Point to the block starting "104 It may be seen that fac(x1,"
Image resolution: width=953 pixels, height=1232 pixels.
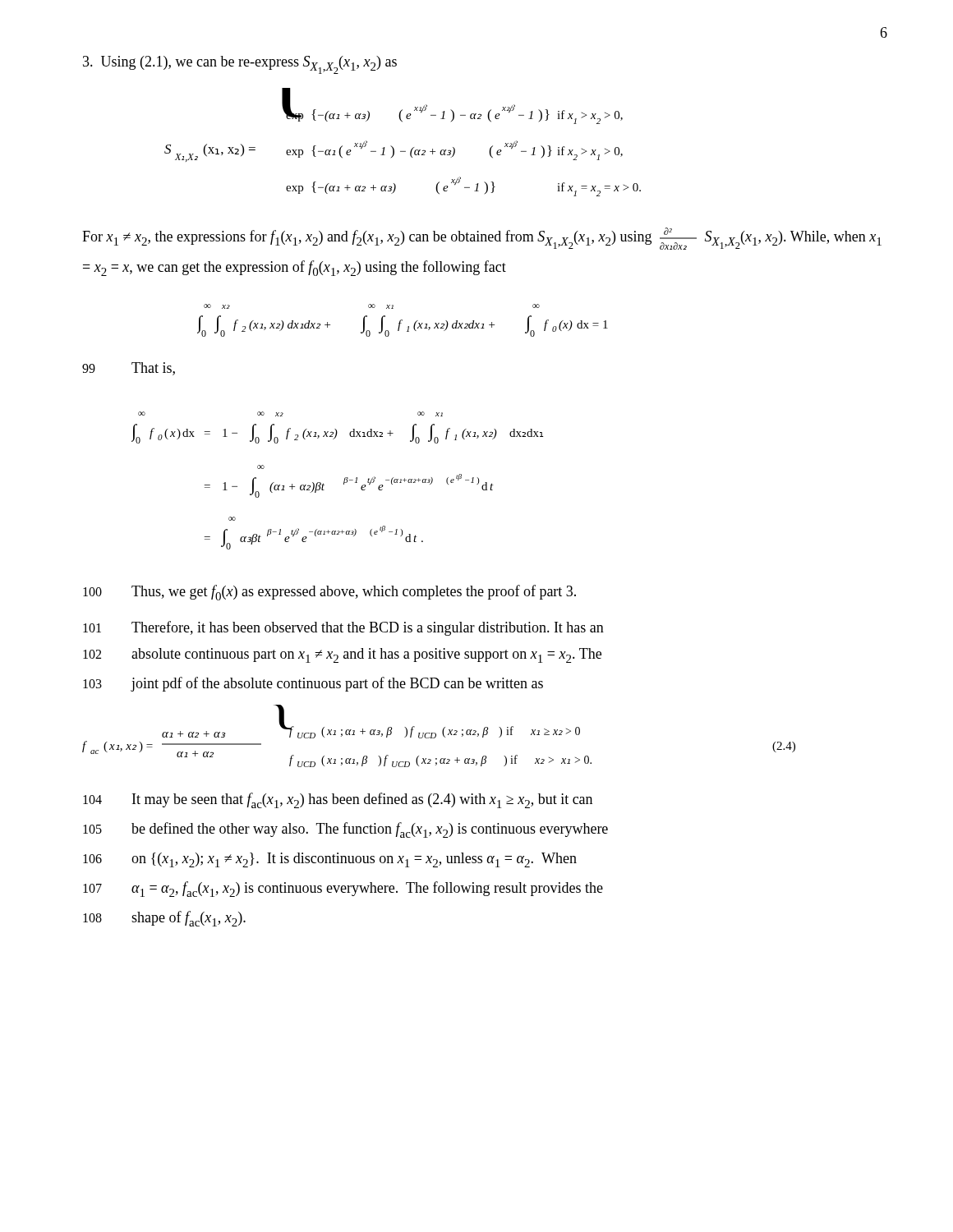tap(485, 801)
